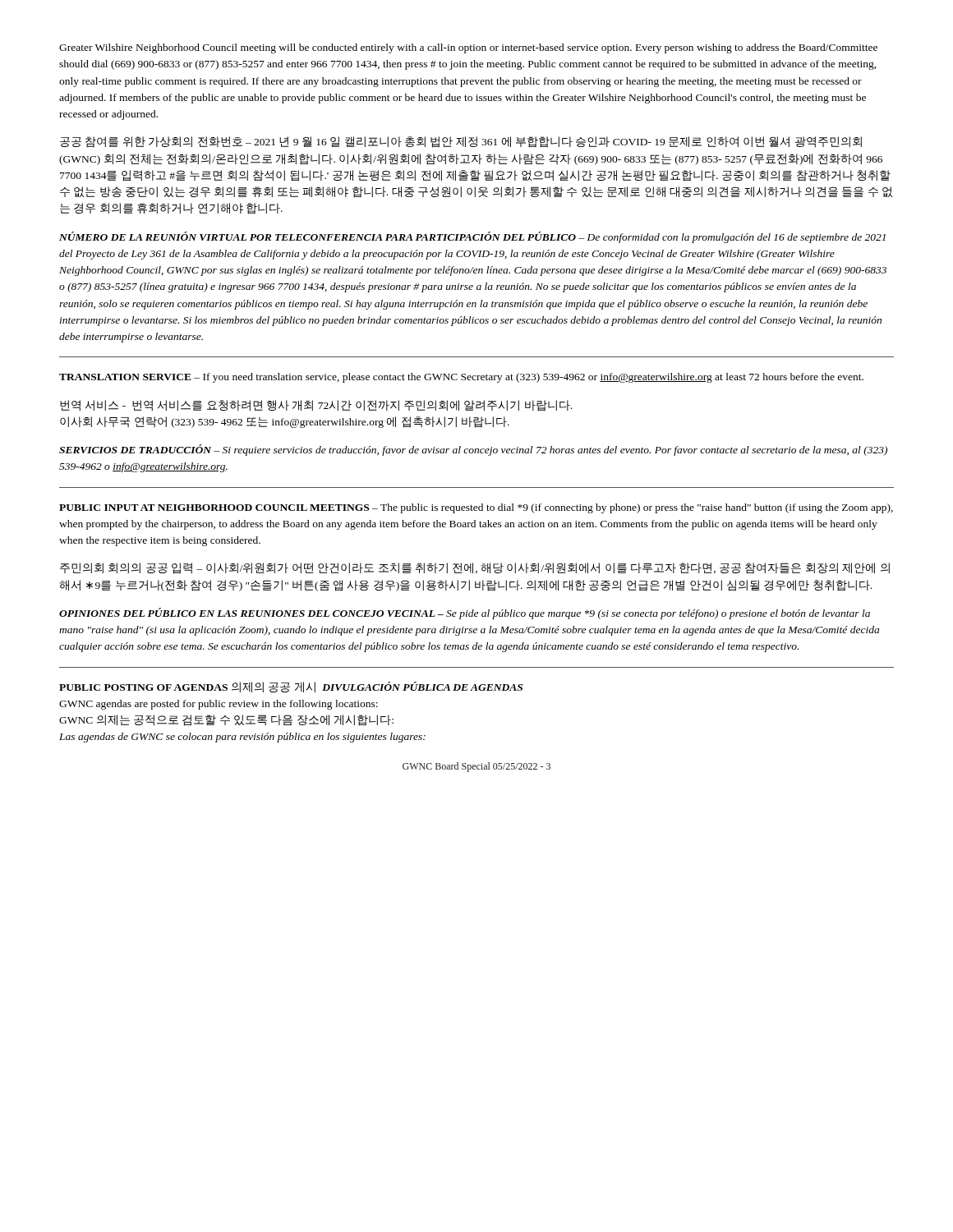953x1232 pixels.
Task: Click the passage that begins "SERVICIOS DE TRADUCCIÓN – Si"
Action: click(x=473, y=458)
